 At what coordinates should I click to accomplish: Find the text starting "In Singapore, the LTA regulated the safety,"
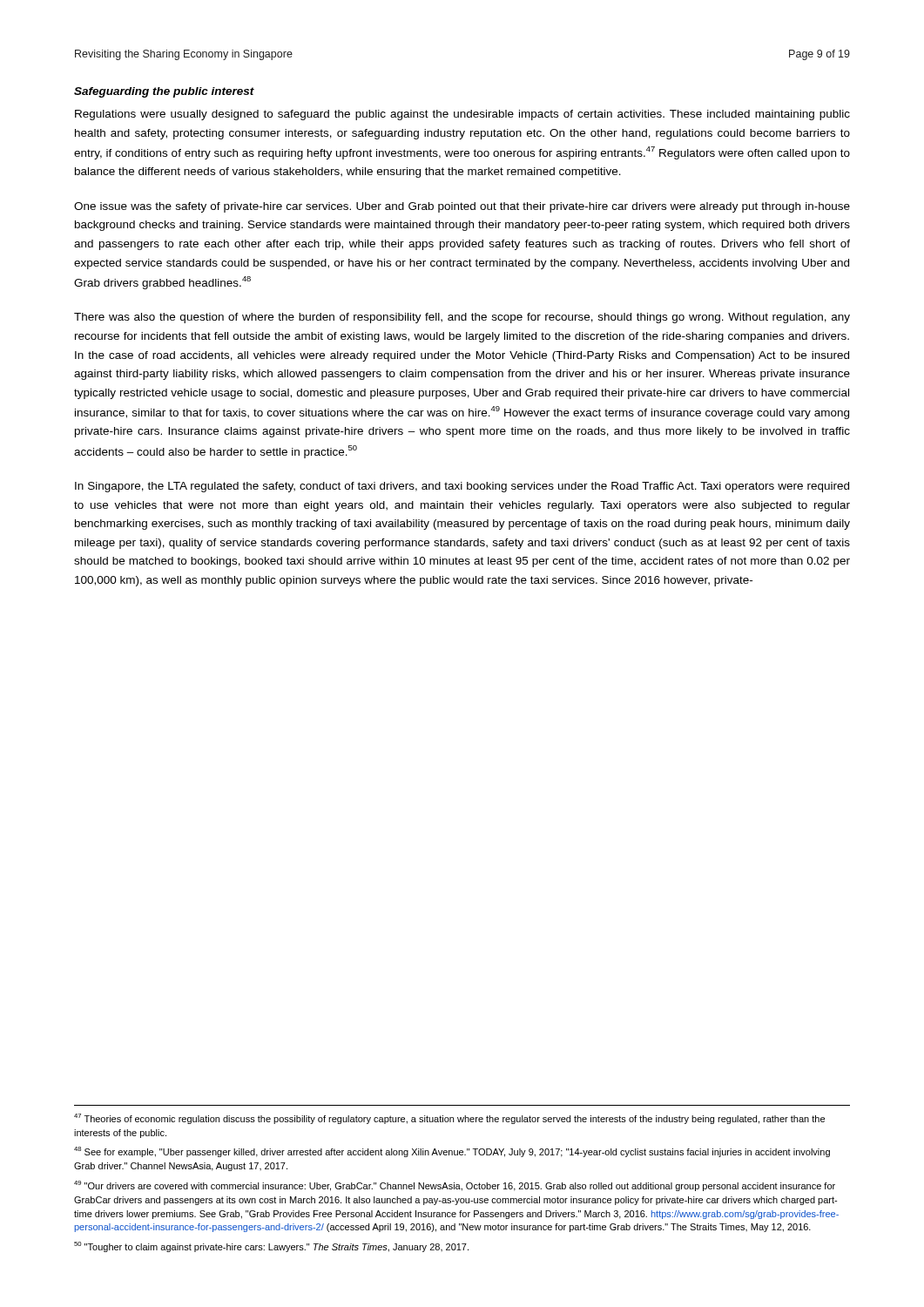(x=462, y=533)
